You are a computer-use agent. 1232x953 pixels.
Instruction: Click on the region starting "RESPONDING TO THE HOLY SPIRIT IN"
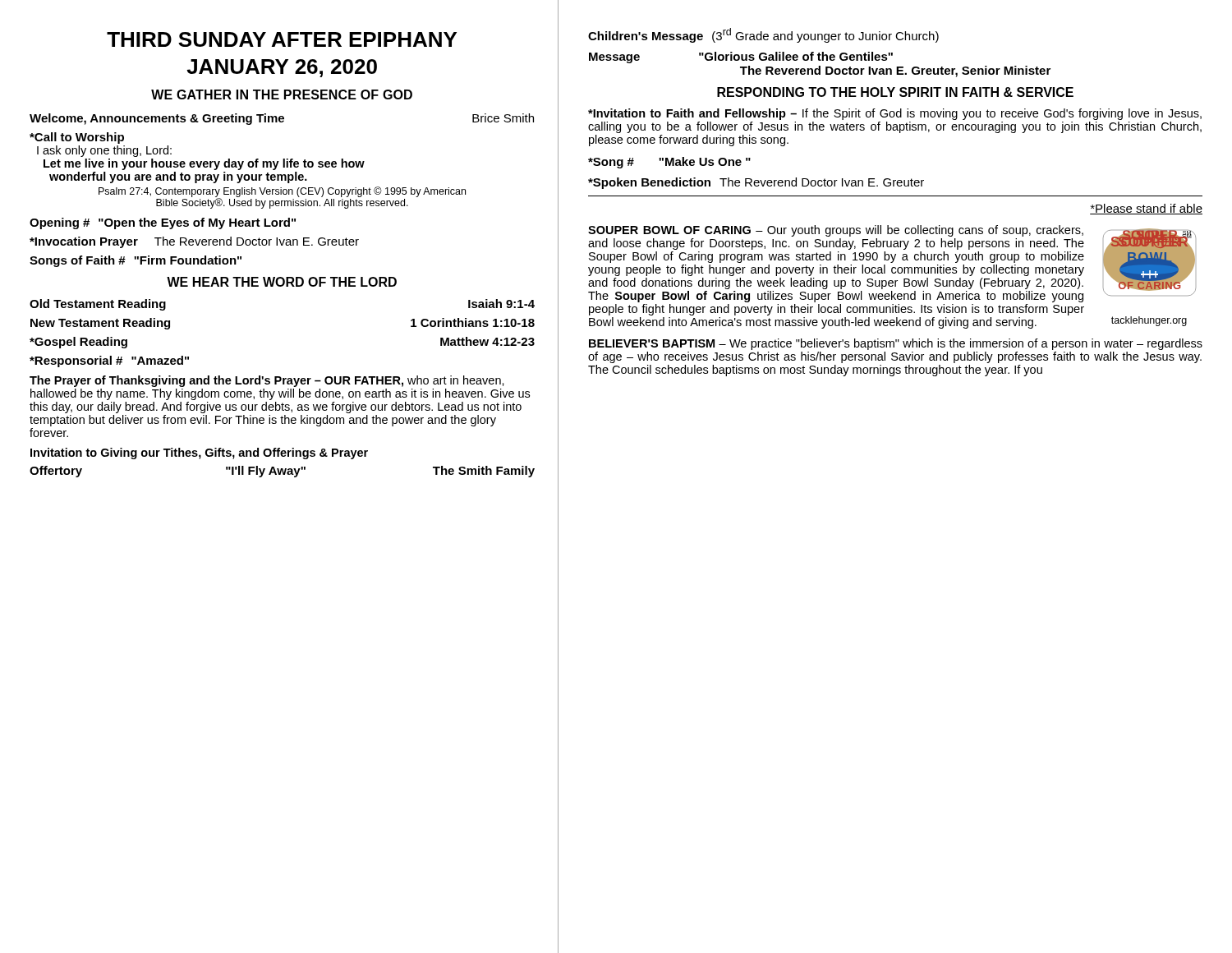tap(895, 92)
